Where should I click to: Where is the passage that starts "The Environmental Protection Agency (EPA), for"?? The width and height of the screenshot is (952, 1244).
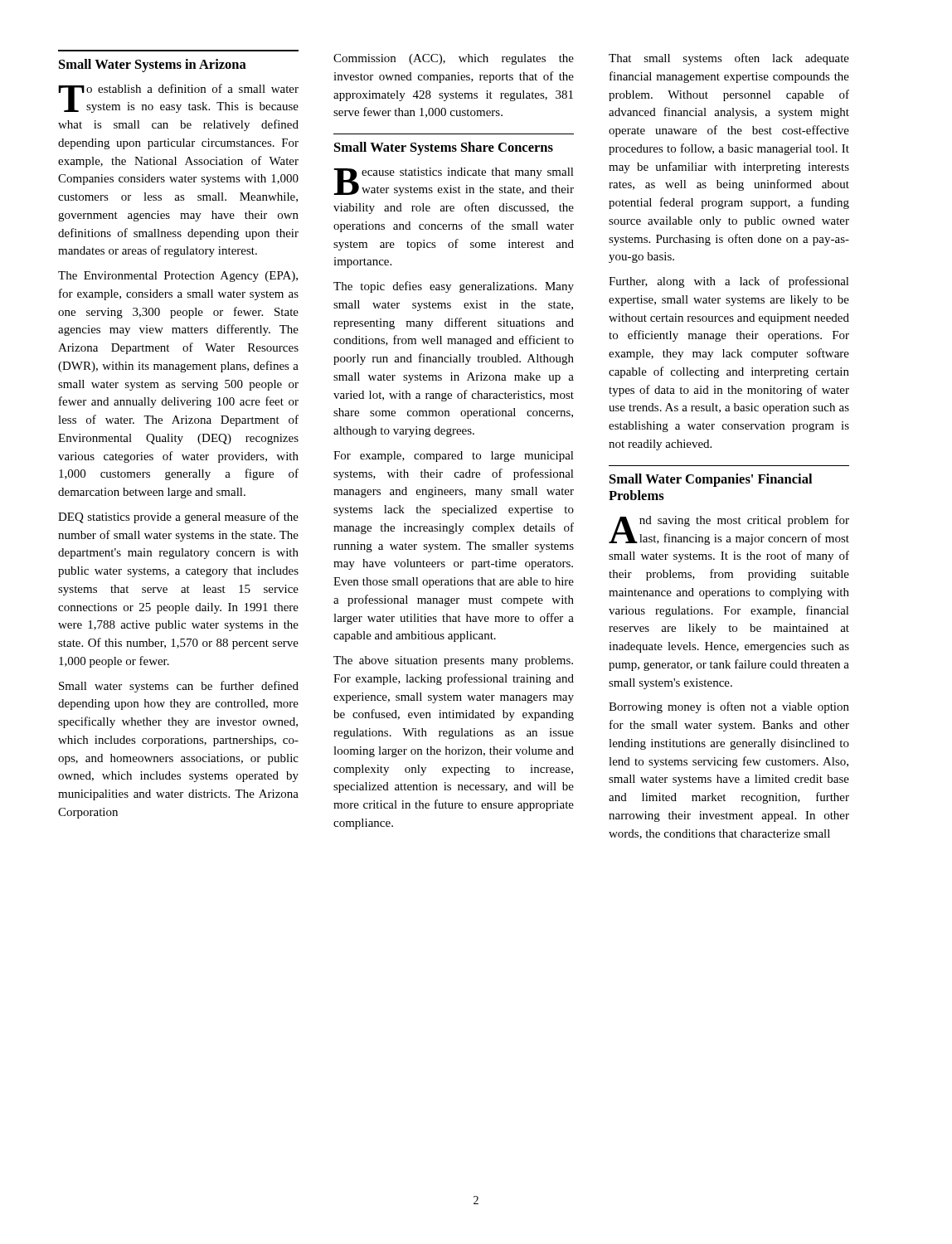tap(178, 384)
